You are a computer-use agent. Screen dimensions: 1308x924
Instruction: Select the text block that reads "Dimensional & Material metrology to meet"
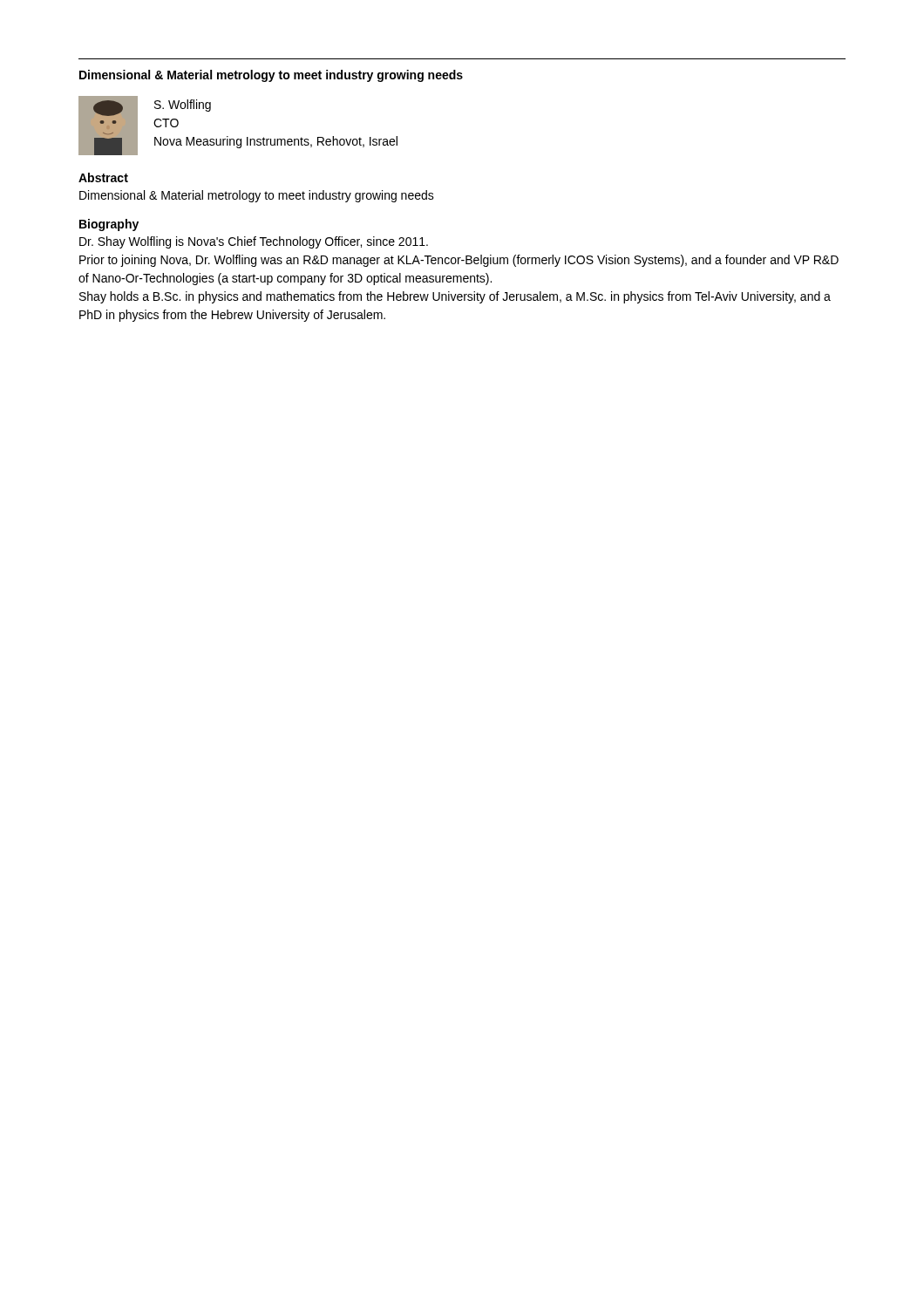(x=256, y=195)
